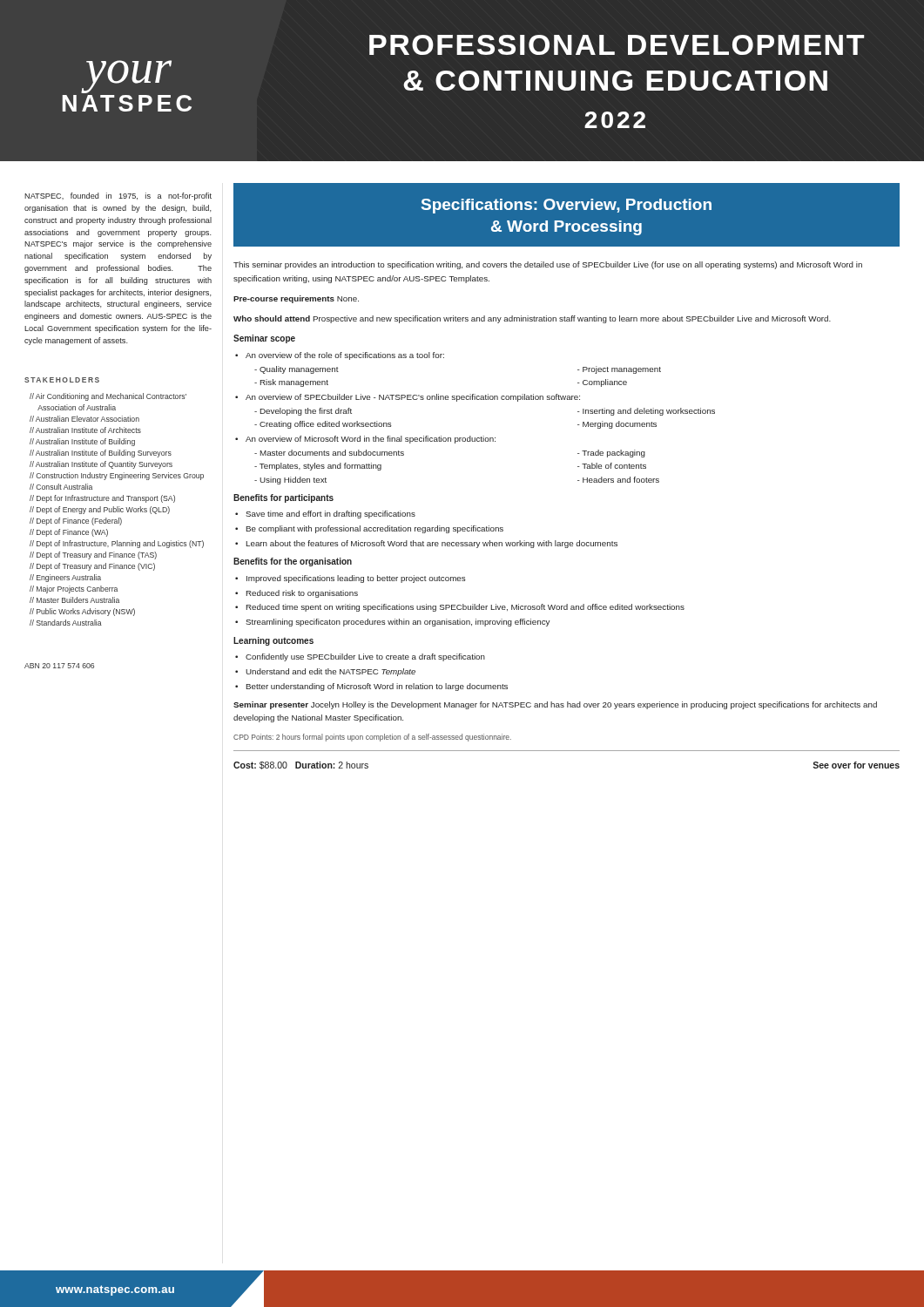Find the text that says "Pre-course requirements None."
The image size is (924, 1307).
[x=296, y=299]
